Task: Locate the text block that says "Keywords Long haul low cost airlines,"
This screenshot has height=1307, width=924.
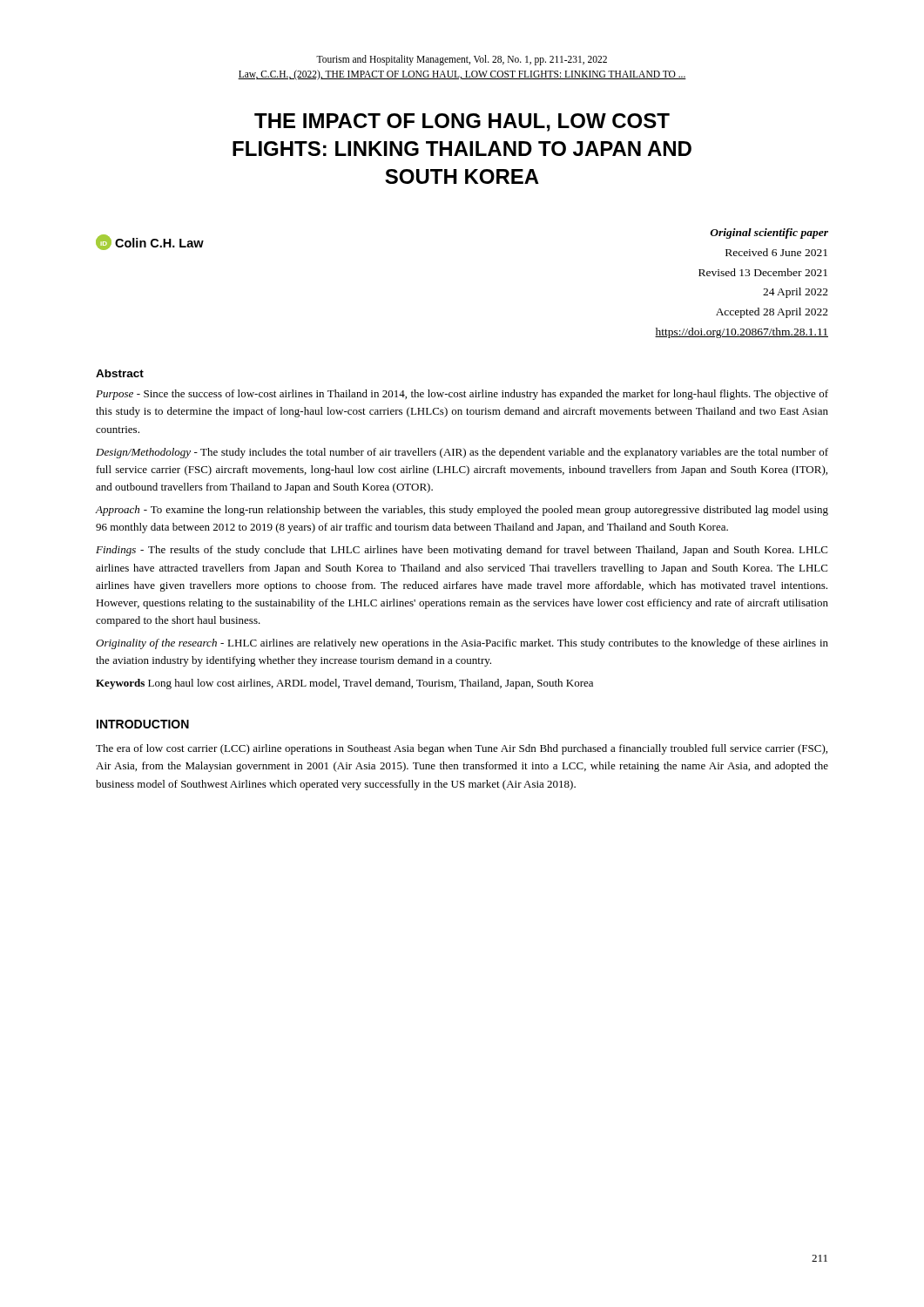Action: [x=345, y=683]
